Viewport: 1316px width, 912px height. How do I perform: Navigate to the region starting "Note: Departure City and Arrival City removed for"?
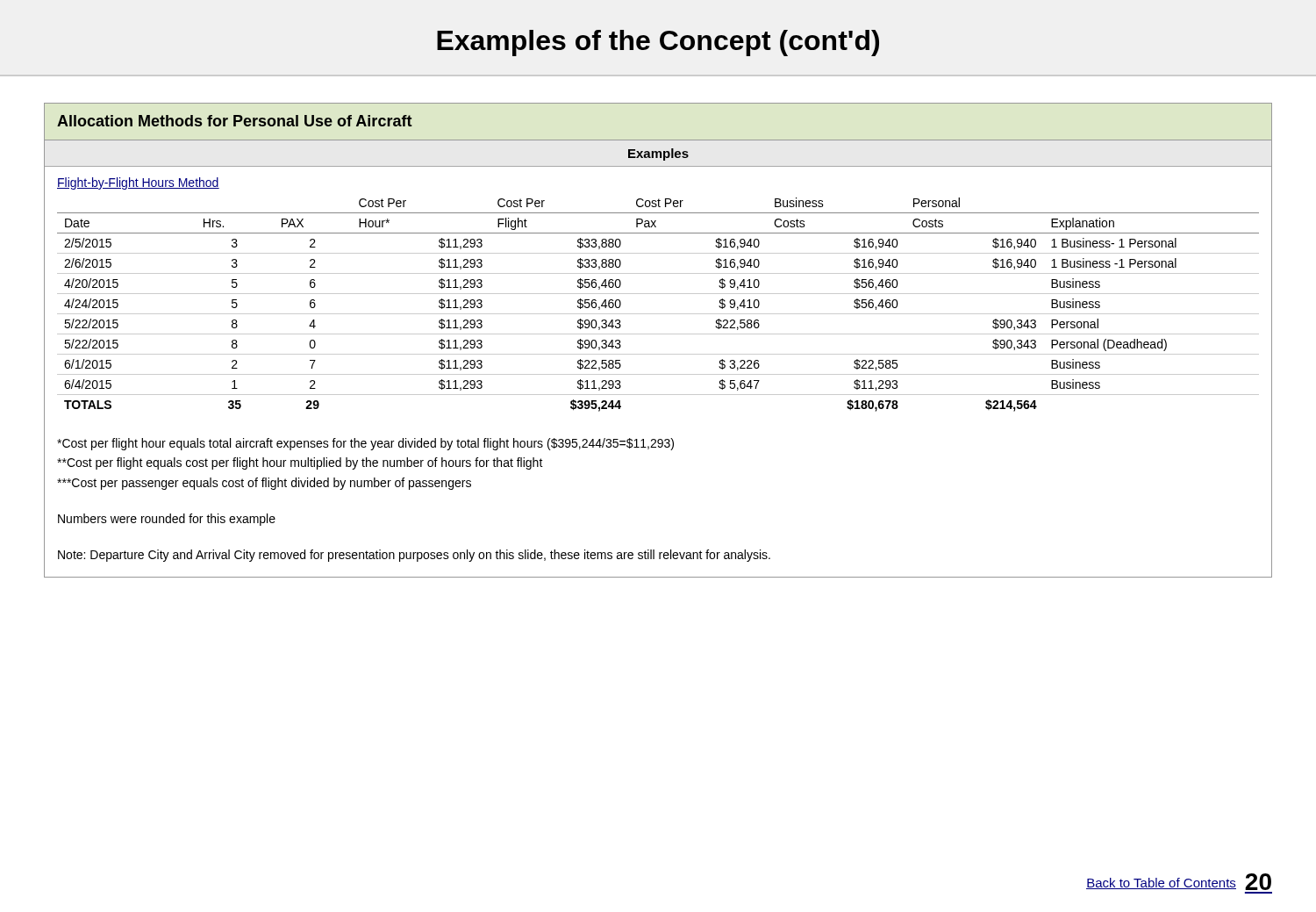point(414,555)
